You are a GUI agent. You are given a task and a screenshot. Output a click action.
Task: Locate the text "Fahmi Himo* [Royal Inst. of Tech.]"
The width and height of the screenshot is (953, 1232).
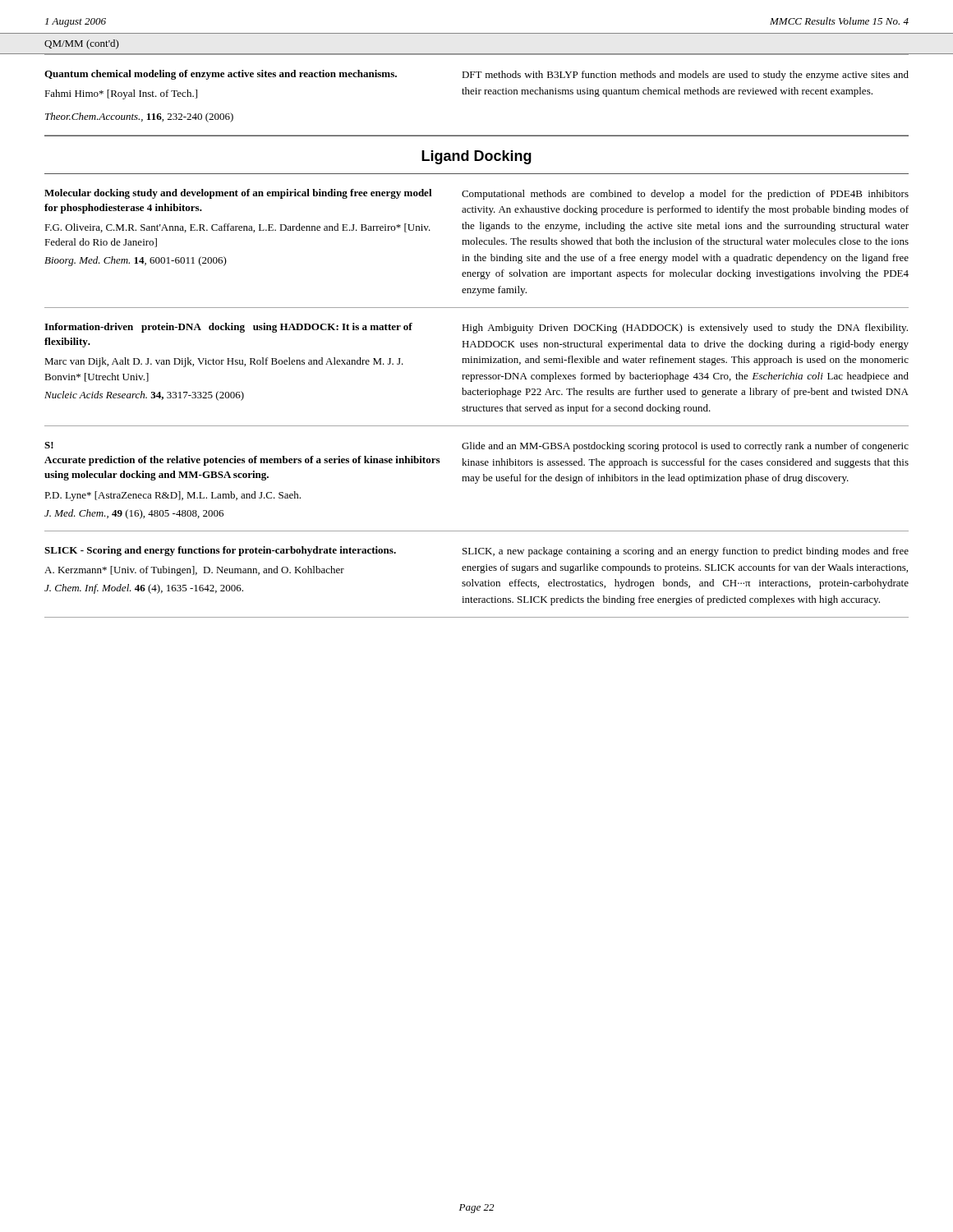pyautogui.click(x=121, y=93)
